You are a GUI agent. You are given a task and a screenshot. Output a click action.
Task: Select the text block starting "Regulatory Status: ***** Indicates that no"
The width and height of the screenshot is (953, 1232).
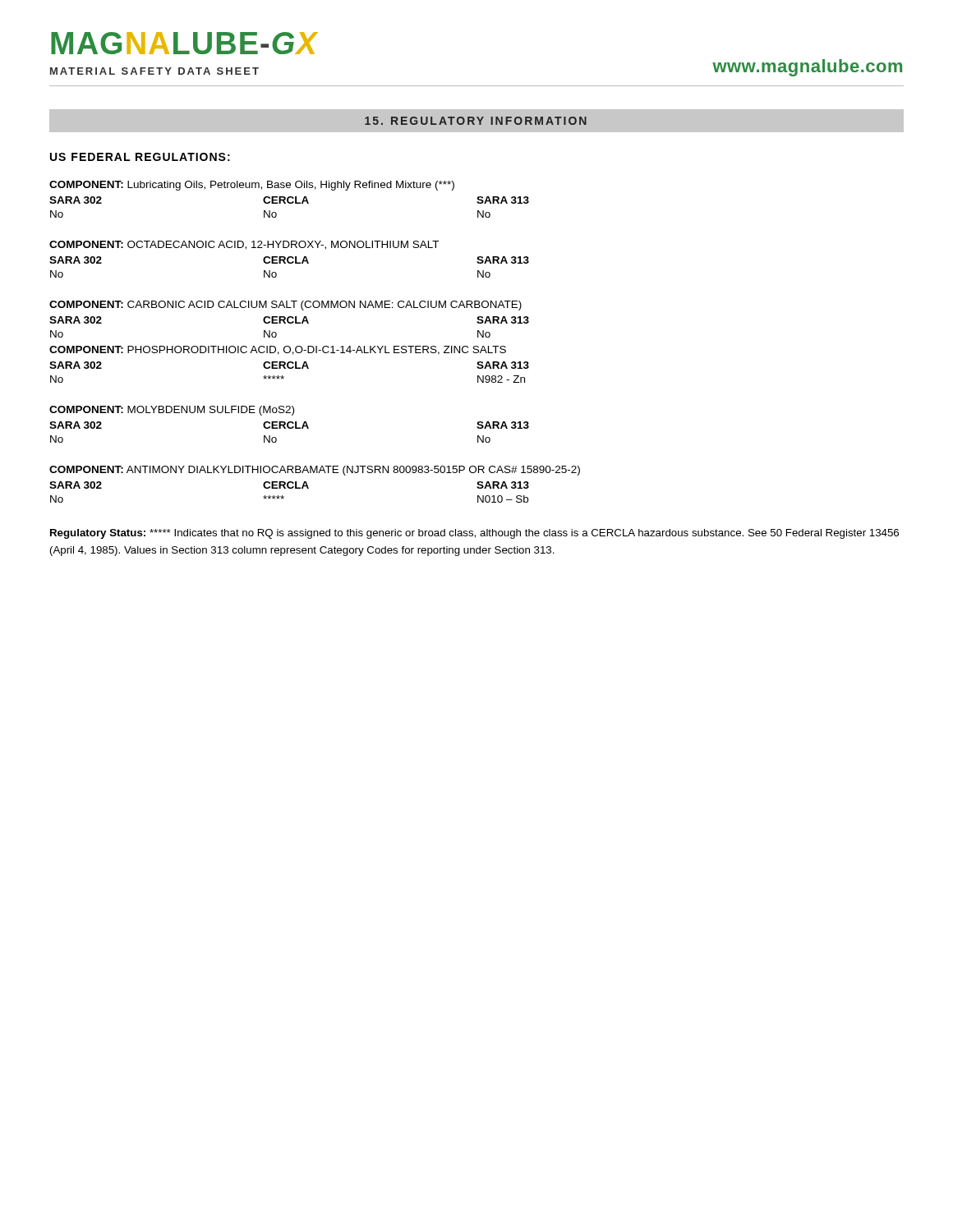[x=476, y=542]
